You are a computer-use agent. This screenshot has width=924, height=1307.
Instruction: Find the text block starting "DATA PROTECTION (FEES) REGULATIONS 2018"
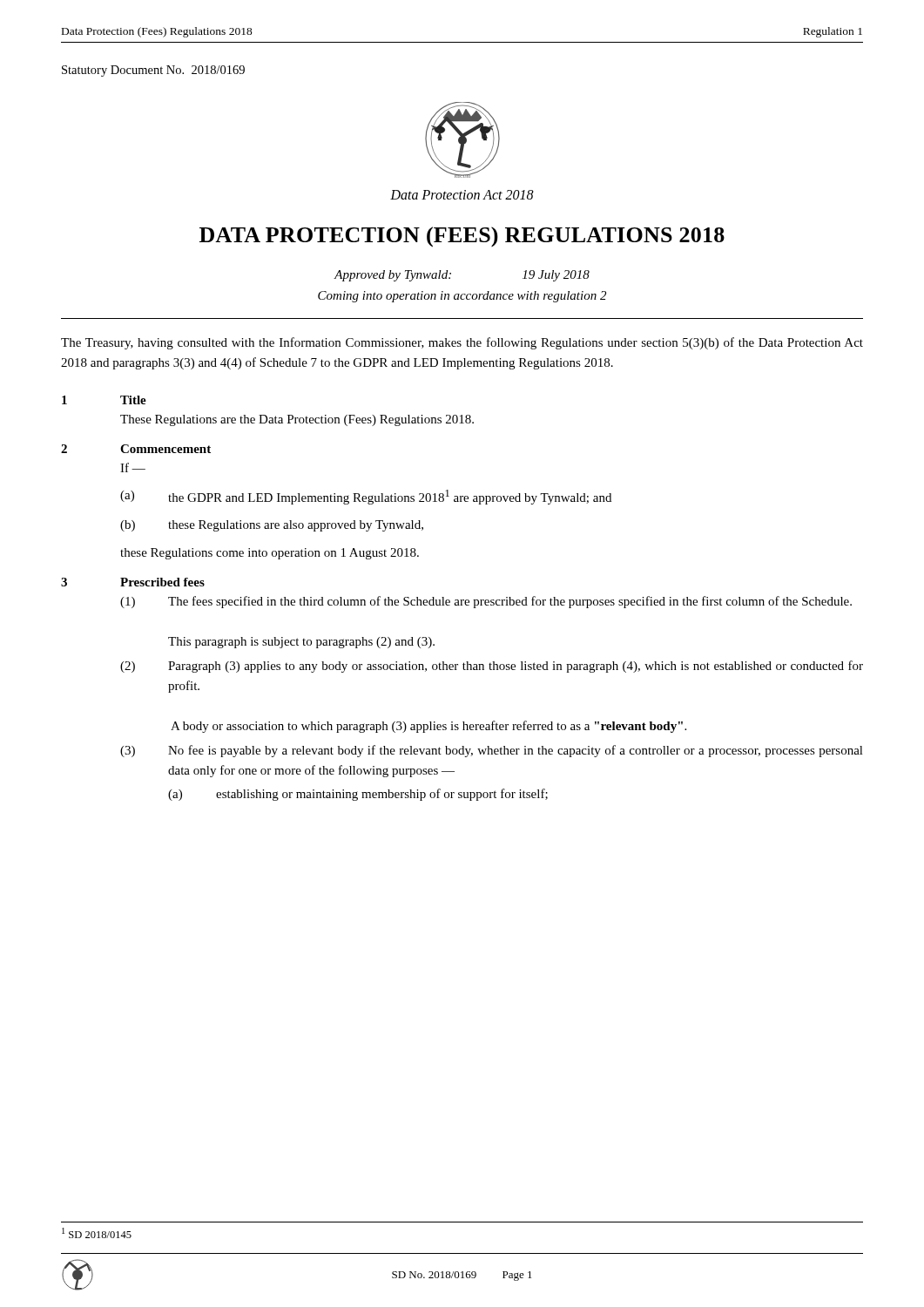462,235
